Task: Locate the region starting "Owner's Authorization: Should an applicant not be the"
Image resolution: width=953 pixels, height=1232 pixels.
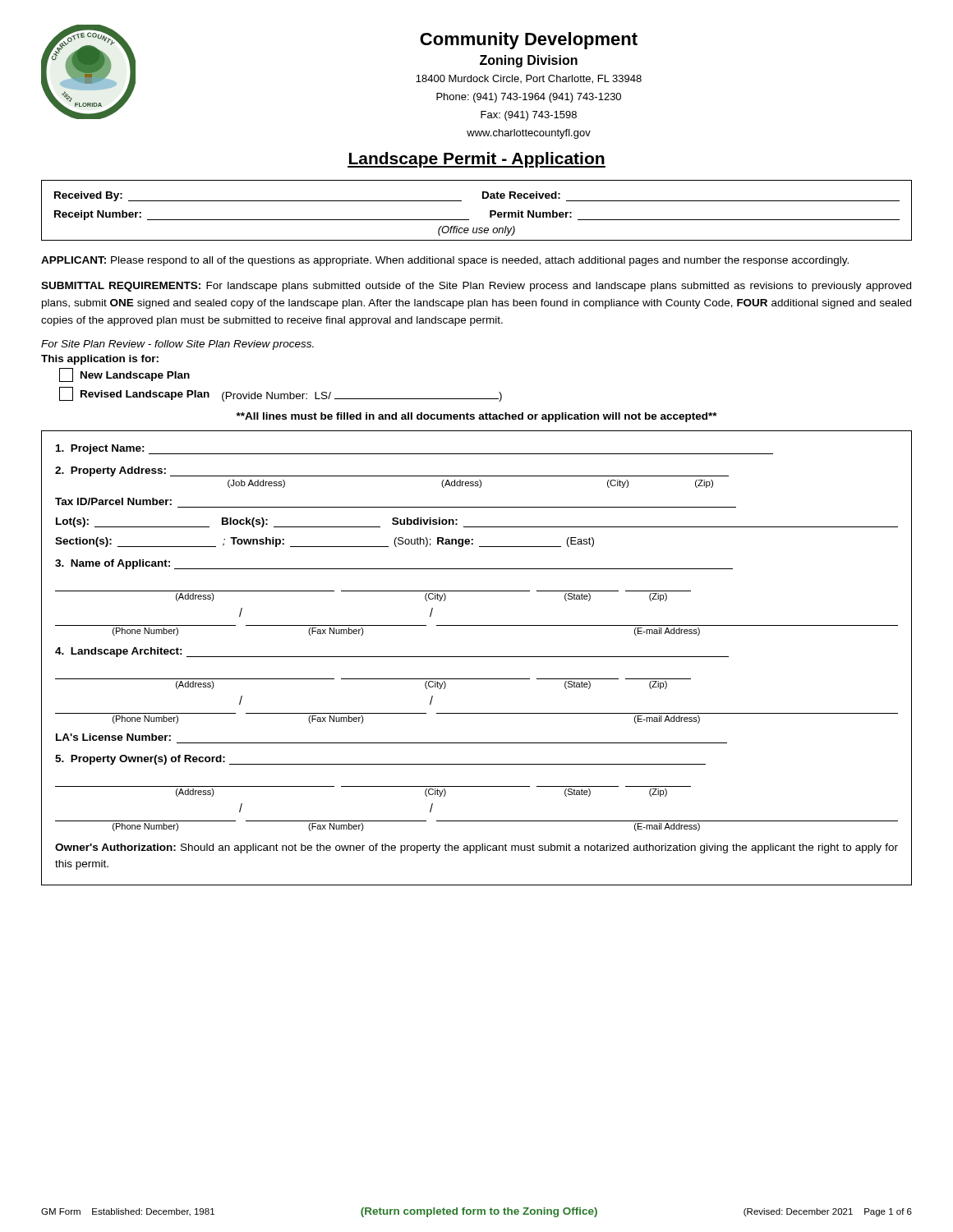Action: [476, 856]
